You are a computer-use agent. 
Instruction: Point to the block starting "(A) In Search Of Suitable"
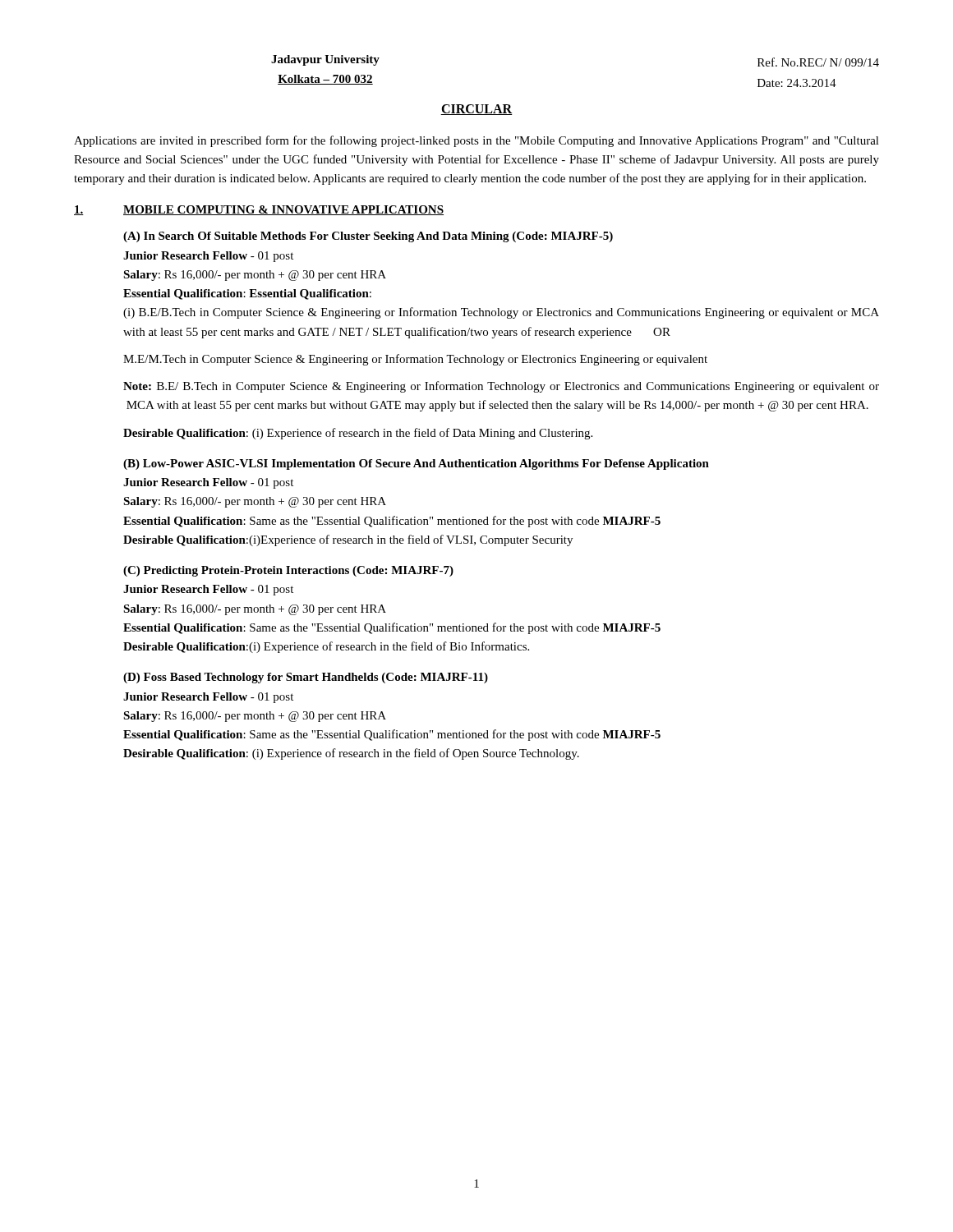click(x=501, y=335)
